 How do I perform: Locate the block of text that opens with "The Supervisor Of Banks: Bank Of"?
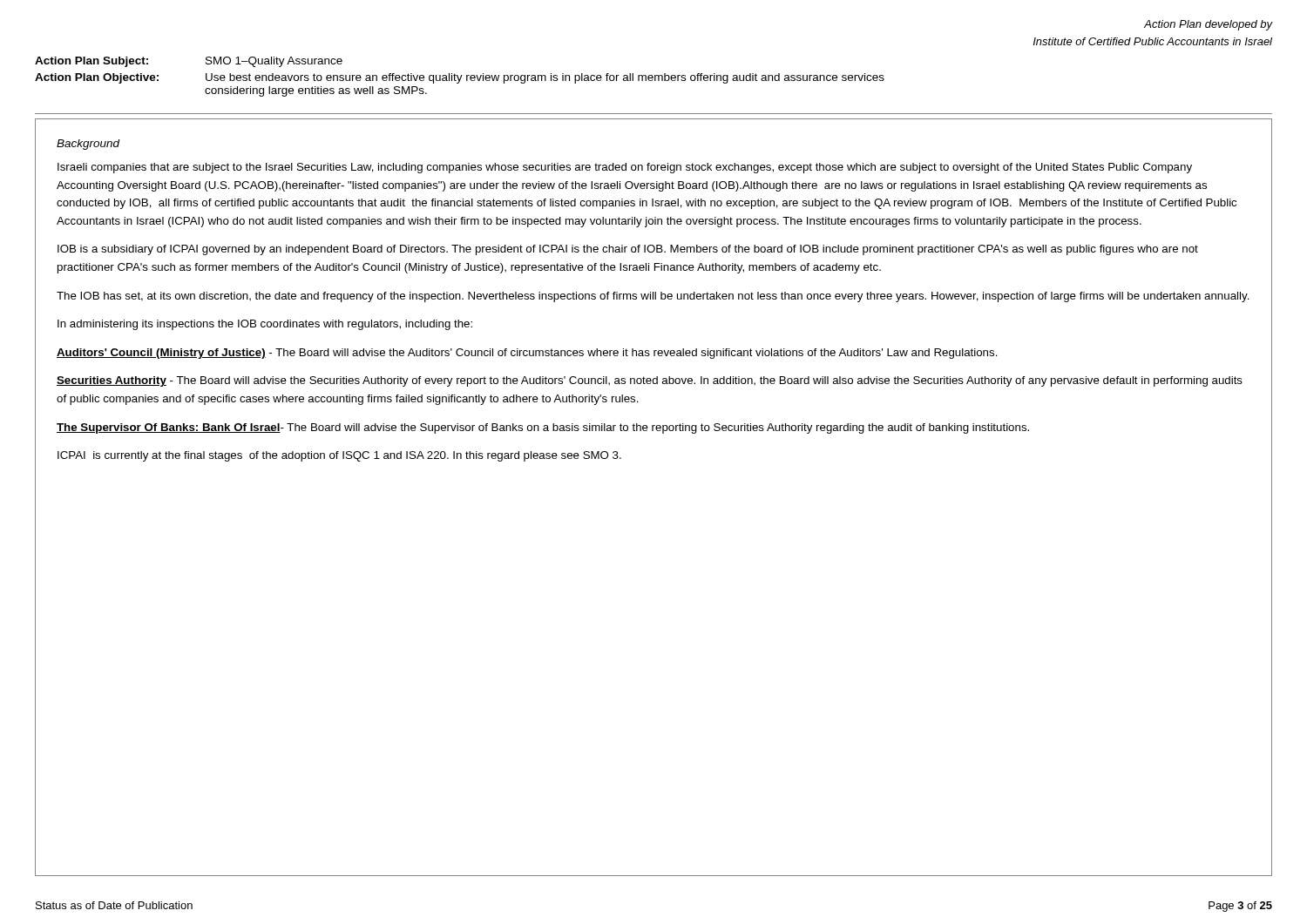[x=543, y=427]
